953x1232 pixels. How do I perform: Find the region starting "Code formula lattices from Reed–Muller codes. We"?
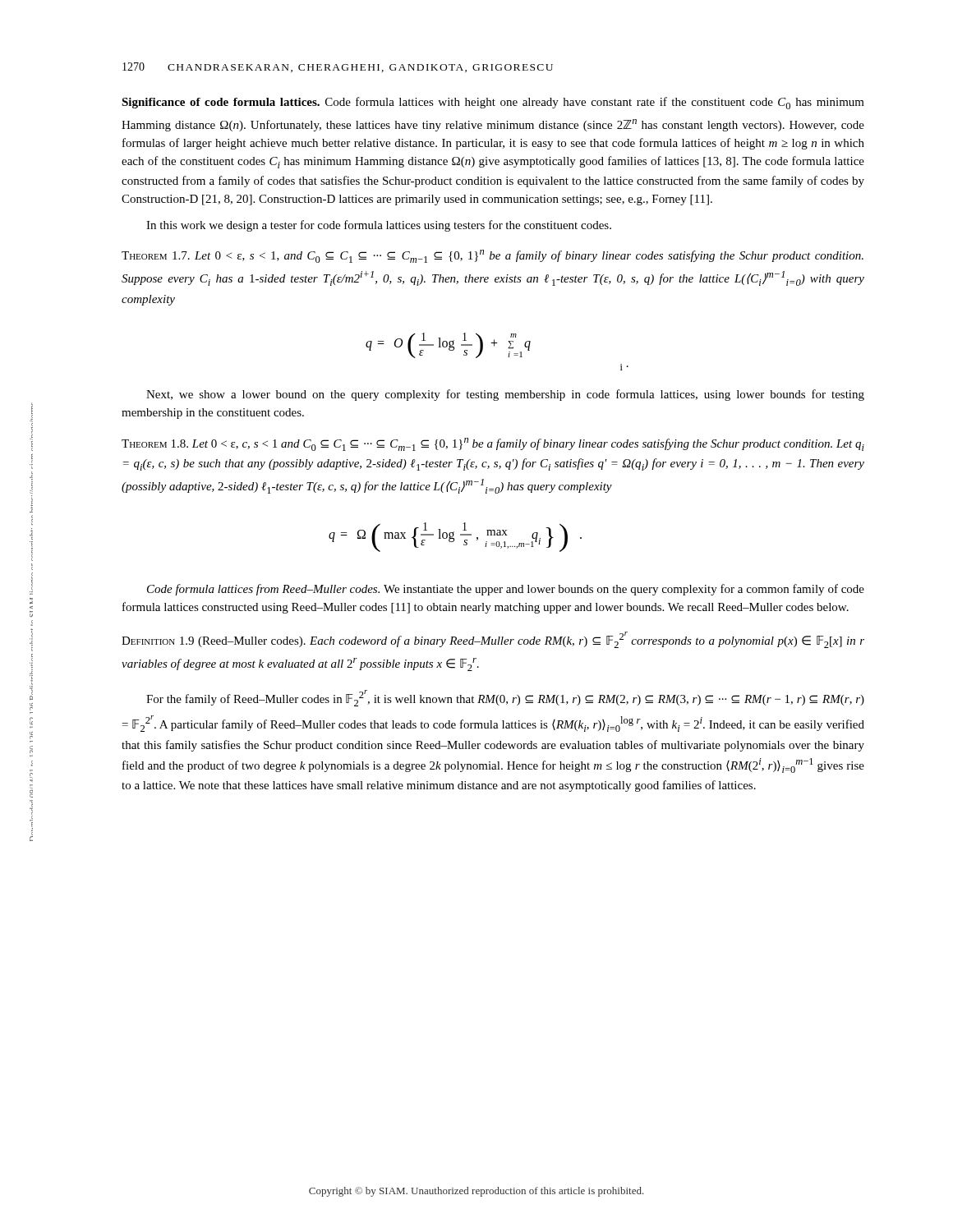pyautogui.click(x=493, y=599)
